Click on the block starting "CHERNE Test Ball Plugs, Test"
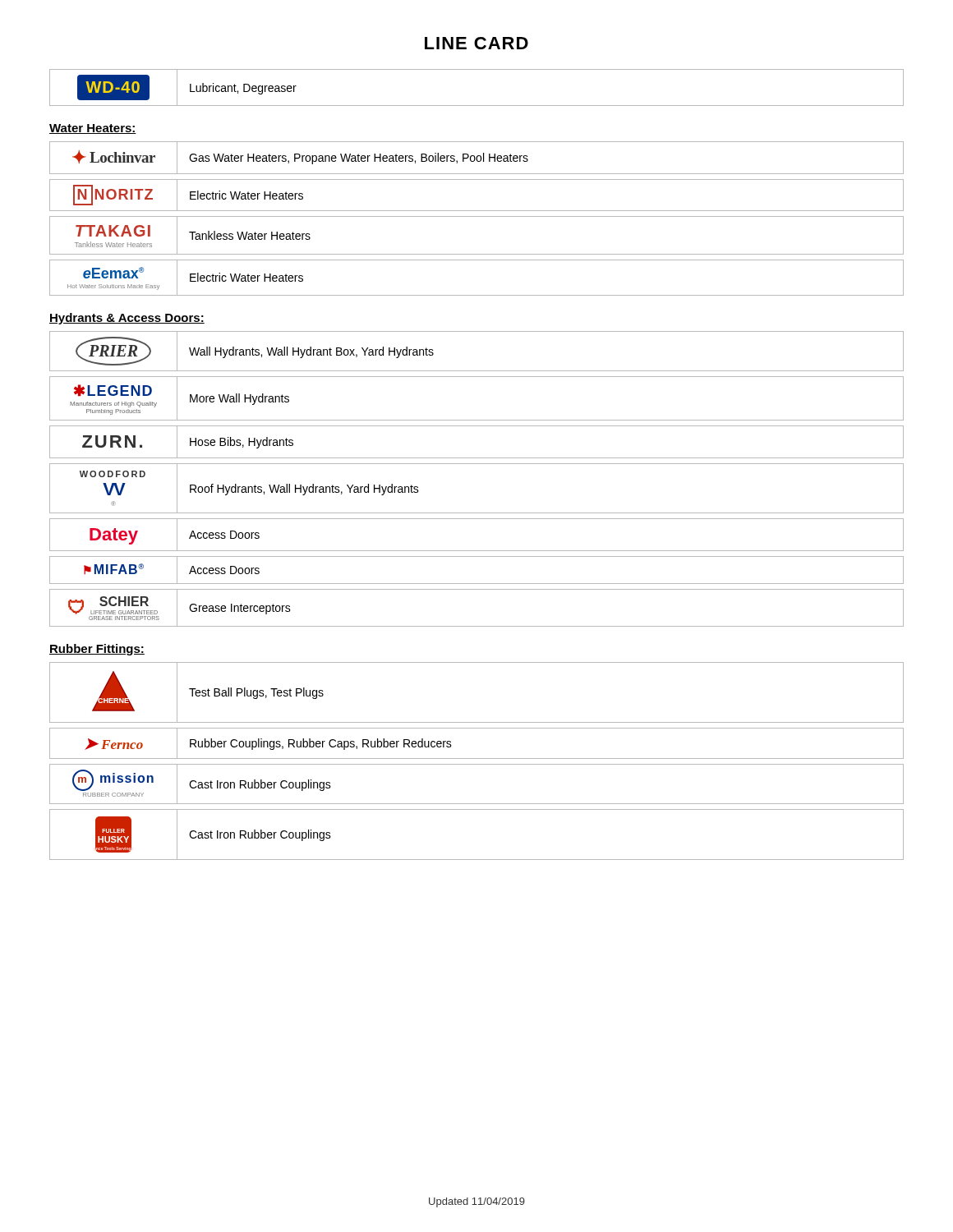953x1232 pixels. [x=476, y=692]
